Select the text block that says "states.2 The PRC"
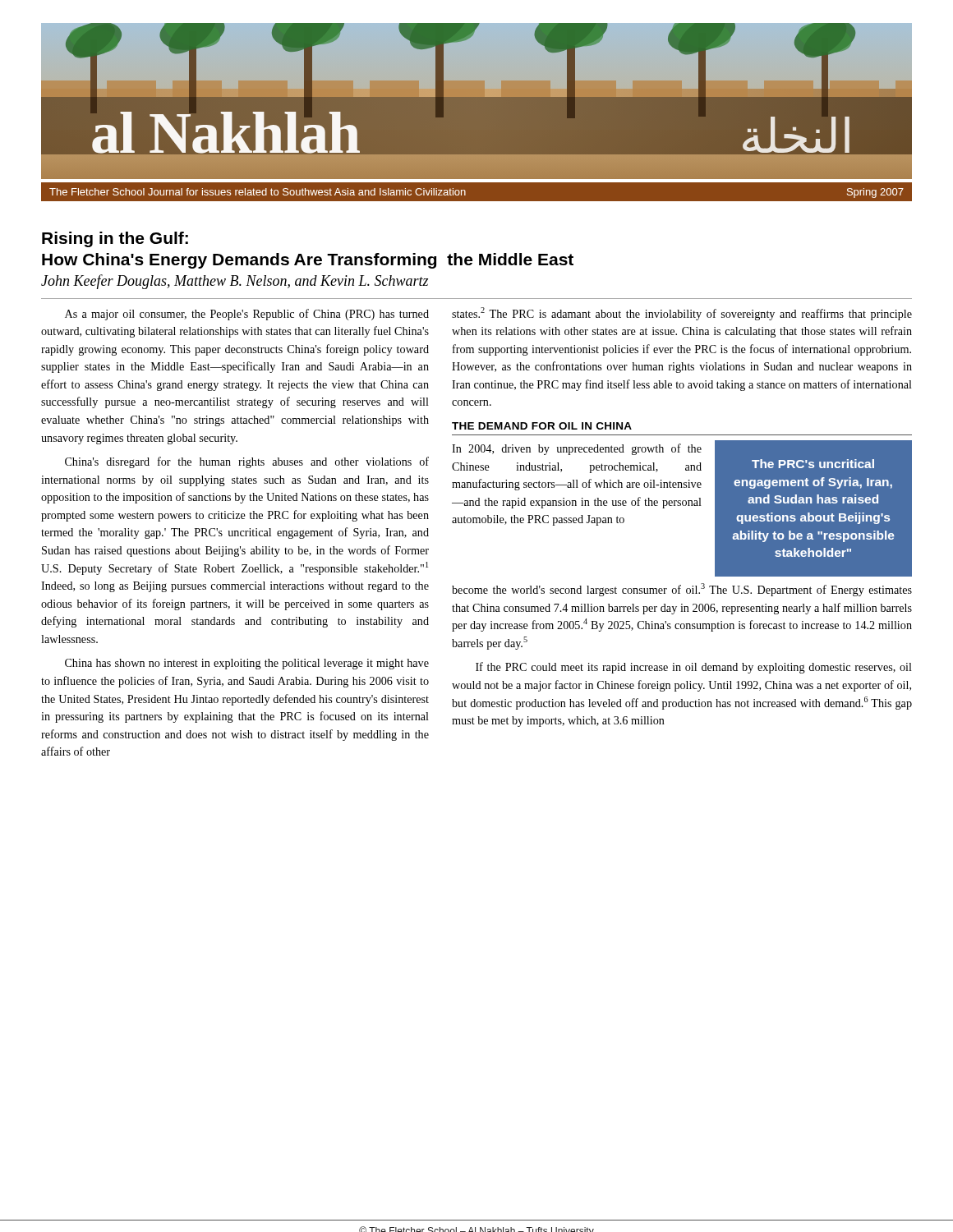953x1232 pixels. point(682,358)
